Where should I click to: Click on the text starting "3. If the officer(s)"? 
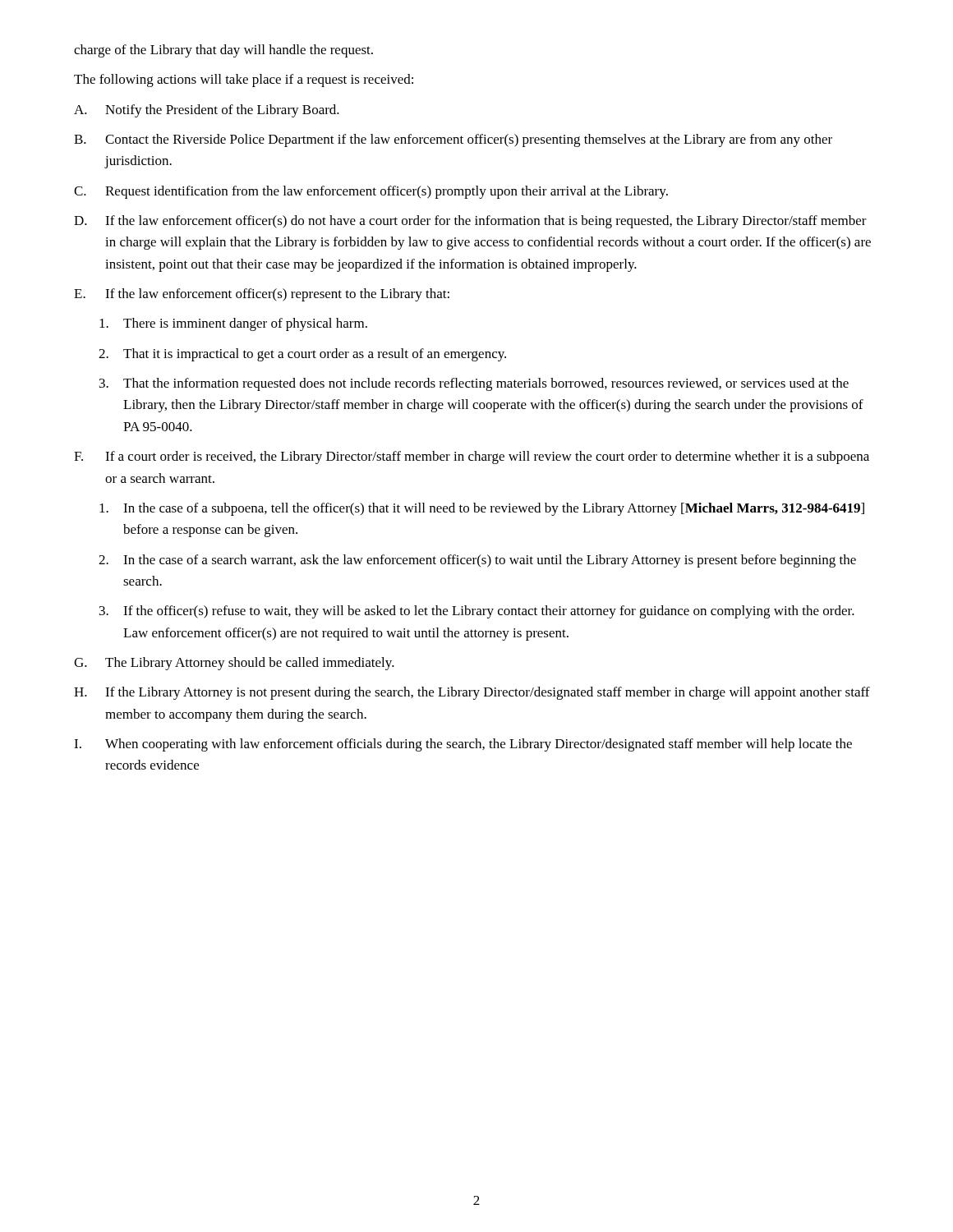coord(489,622)
